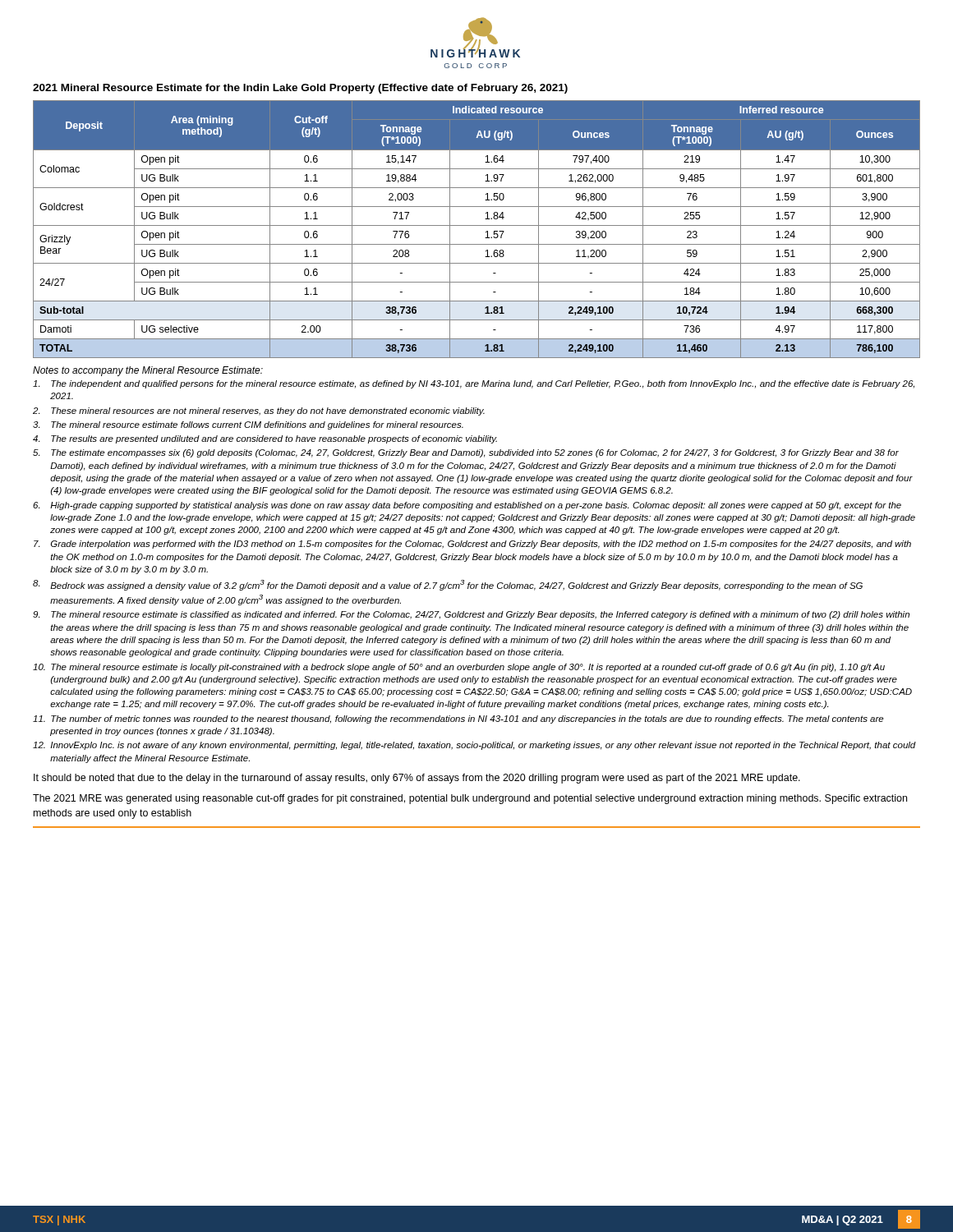
Task: Select the list item that reads "The independent and qualified persons for the"
Action: click(476, 571)
